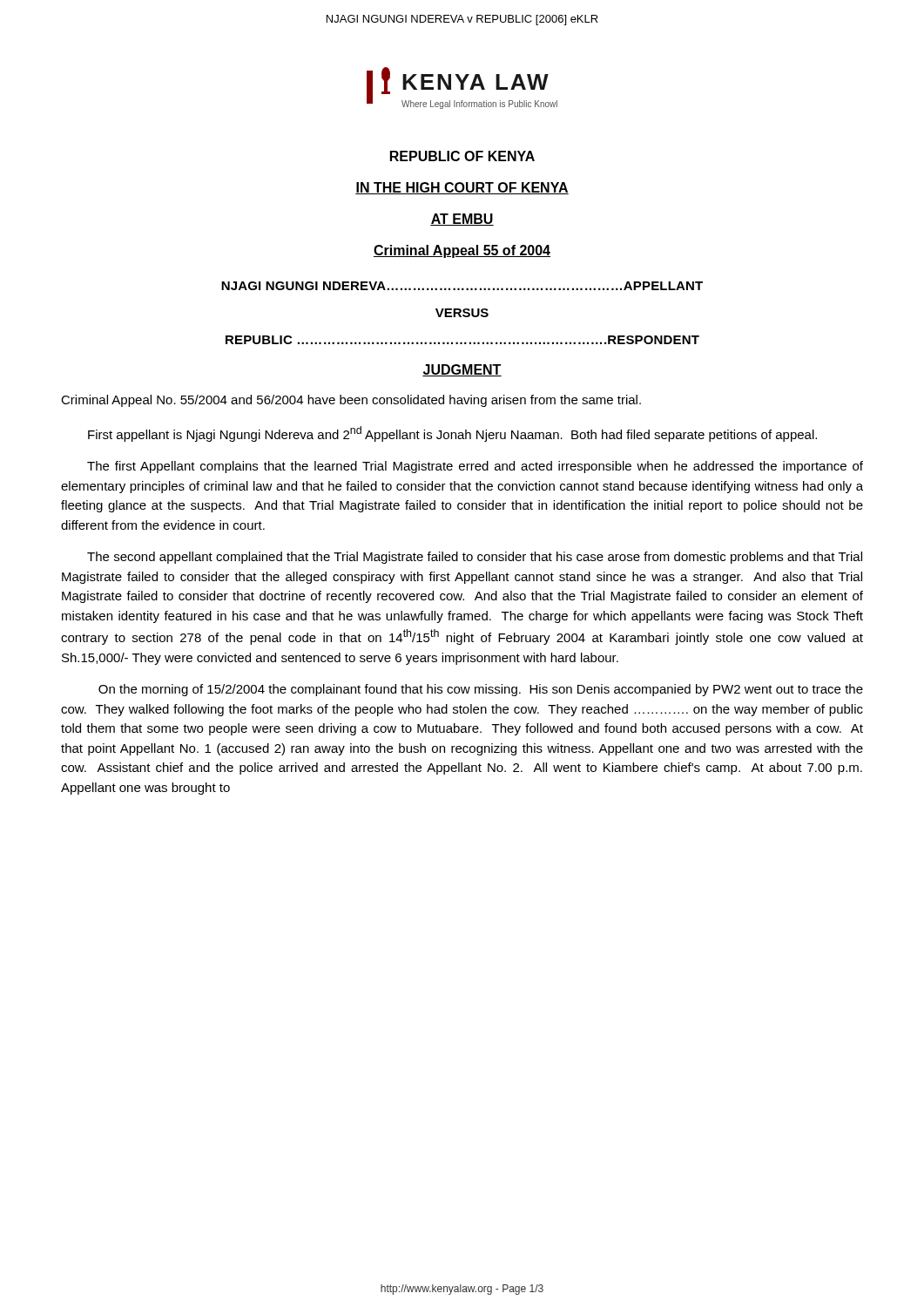This screenshot has width=924, height=1307.
Task: Click on the logo
Action: point(462,93)
